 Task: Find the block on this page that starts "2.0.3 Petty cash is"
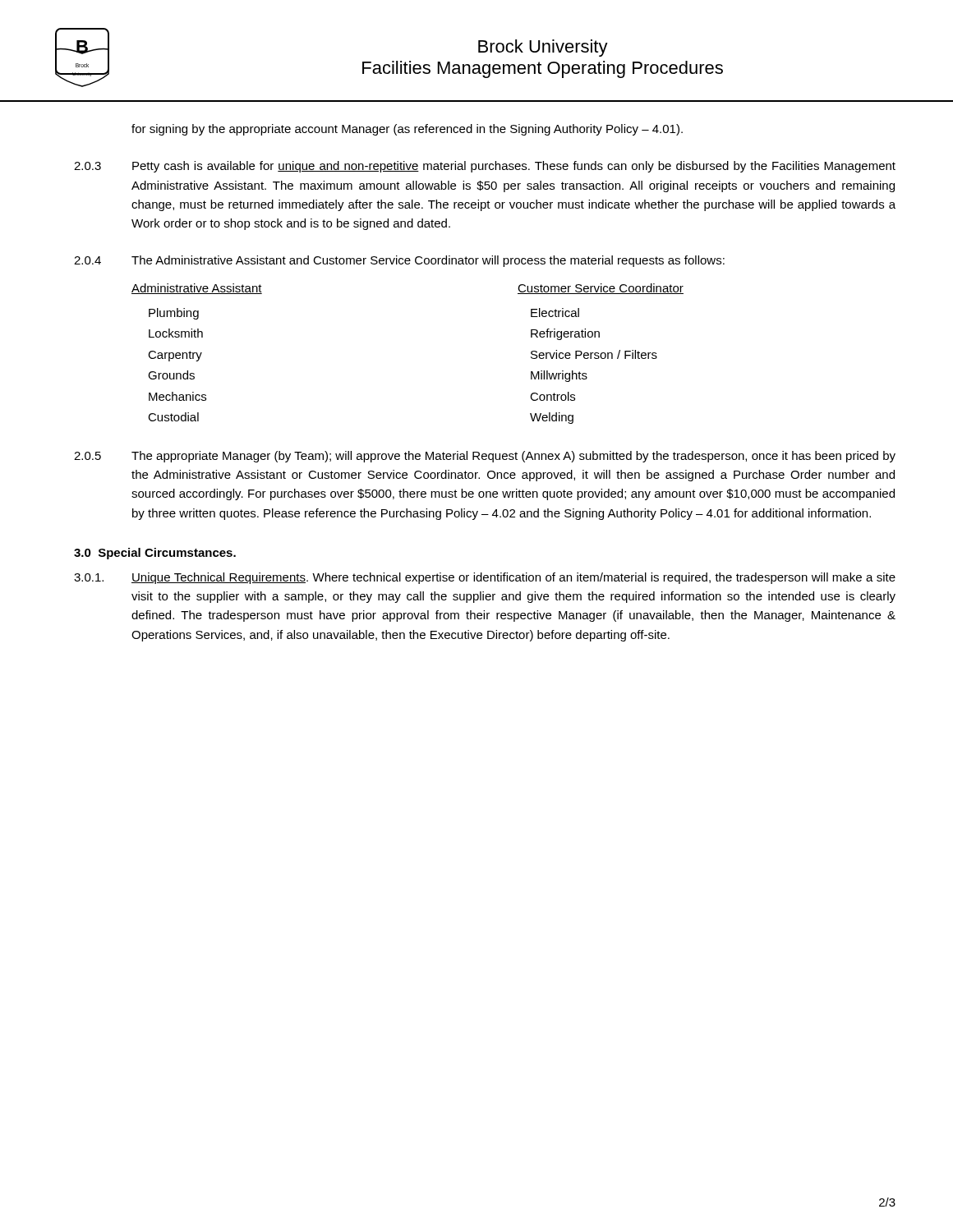tap(485, 194)
